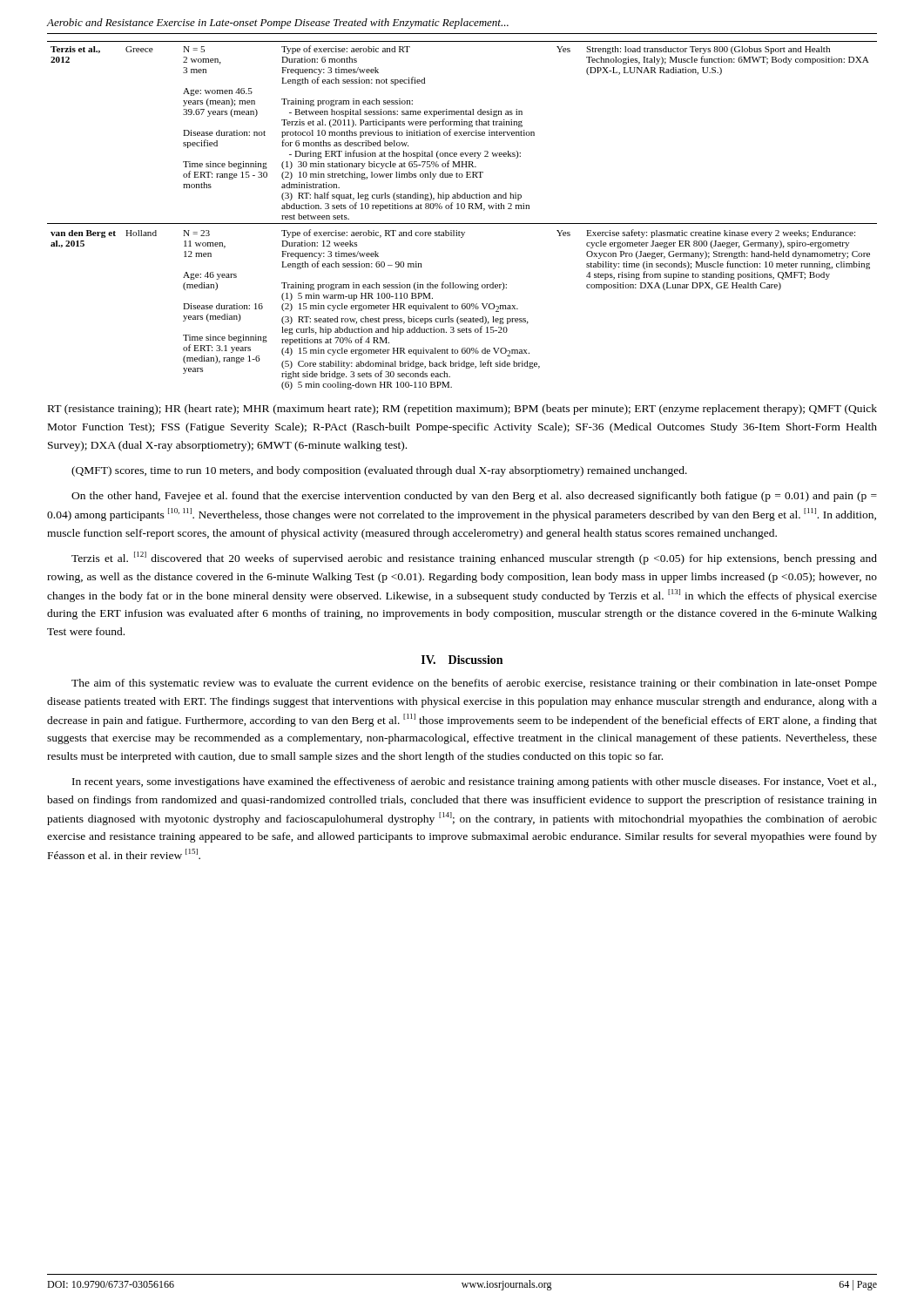Where is the passage that starts "The aim of"?
This screenshot has width=924, height=1307.
(x=462, y=719)
